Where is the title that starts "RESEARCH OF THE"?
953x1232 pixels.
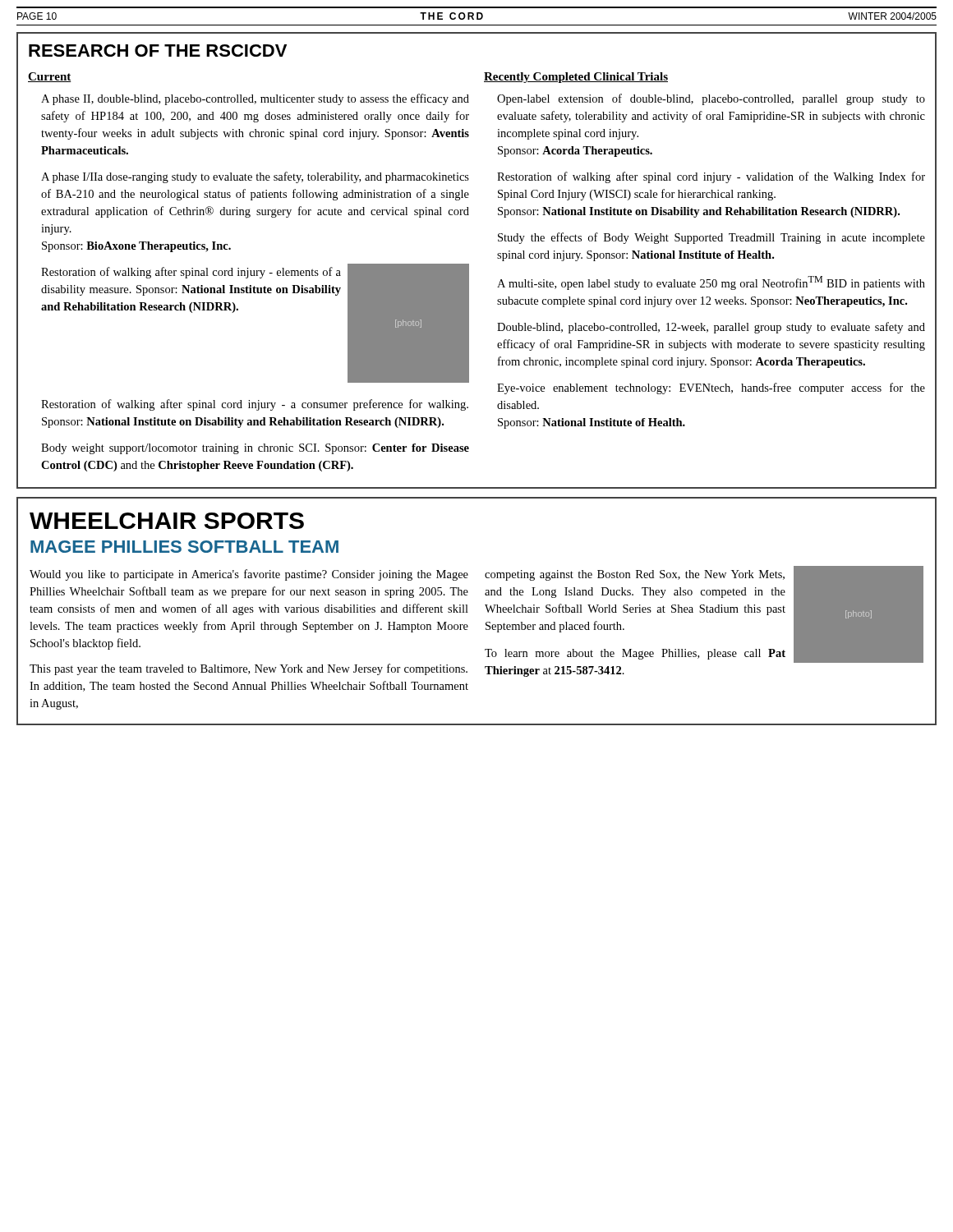pos(157,51)
